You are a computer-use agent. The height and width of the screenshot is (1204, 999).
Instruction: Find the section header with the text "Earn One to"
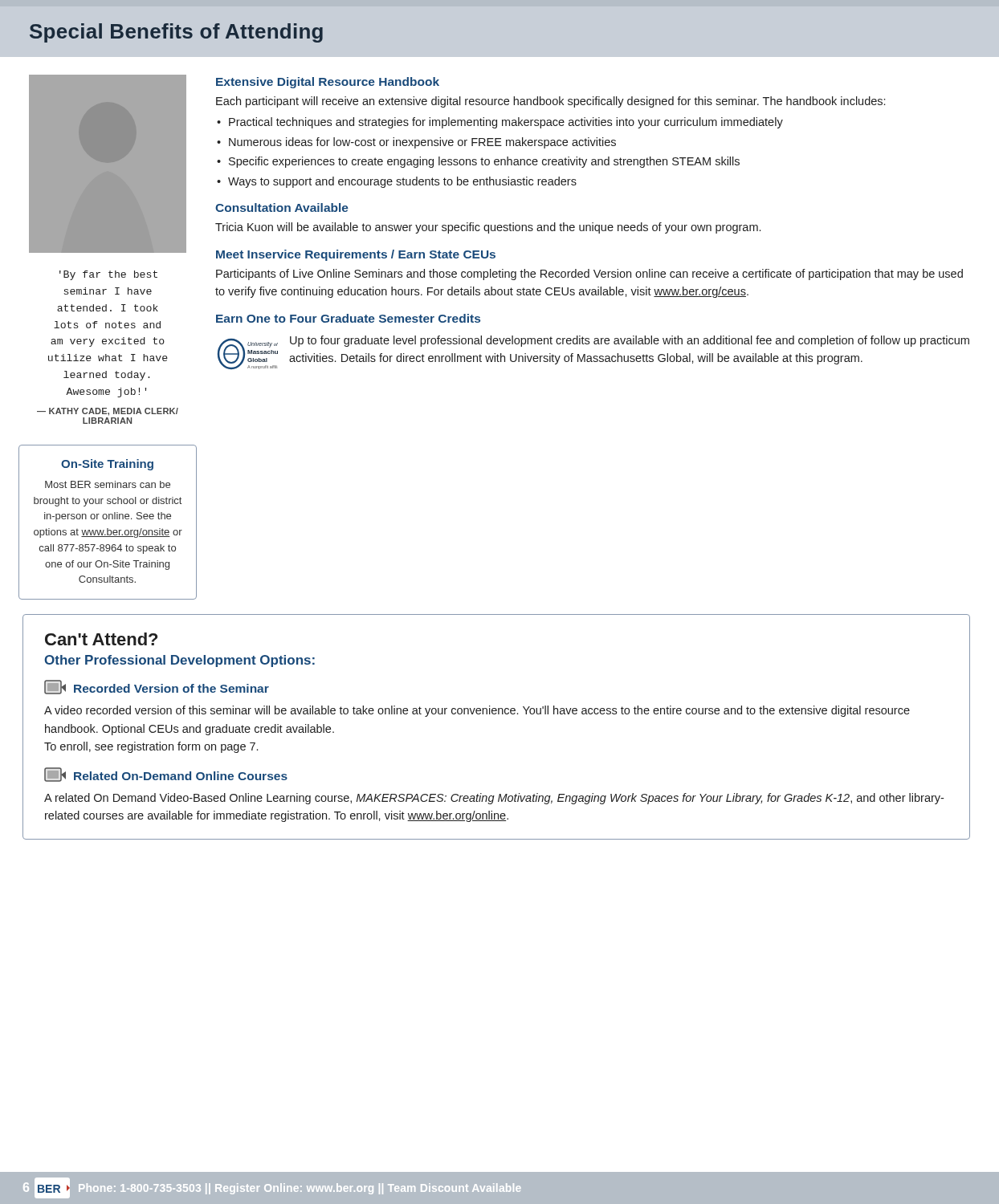pyautogui.click(x=348, y=318)
